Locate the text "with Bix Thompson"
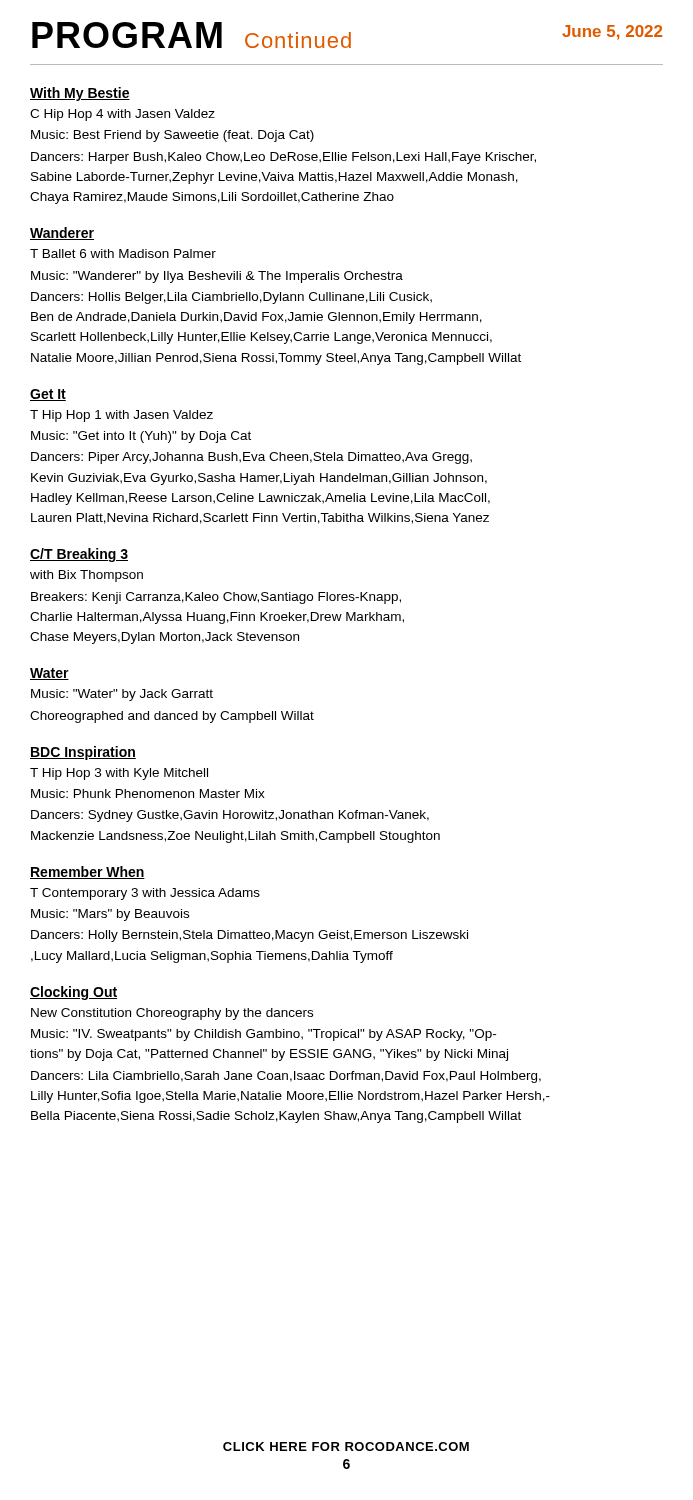Viewport: 693px width, 1500px height. point(87,575)
